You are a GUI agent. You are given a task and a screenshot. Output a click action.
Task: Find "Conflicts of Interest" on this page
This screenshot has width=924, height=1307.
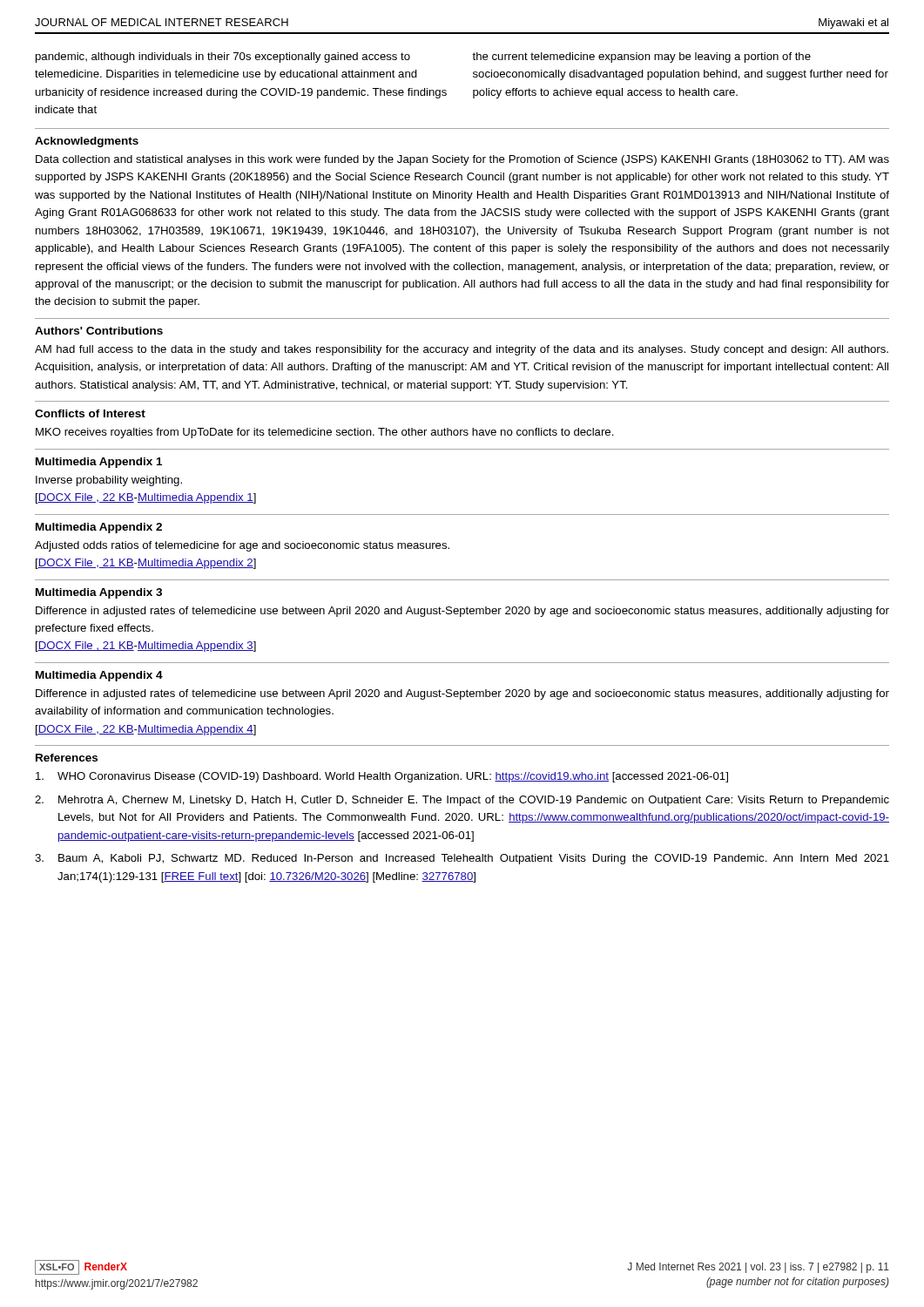(90, 414)
